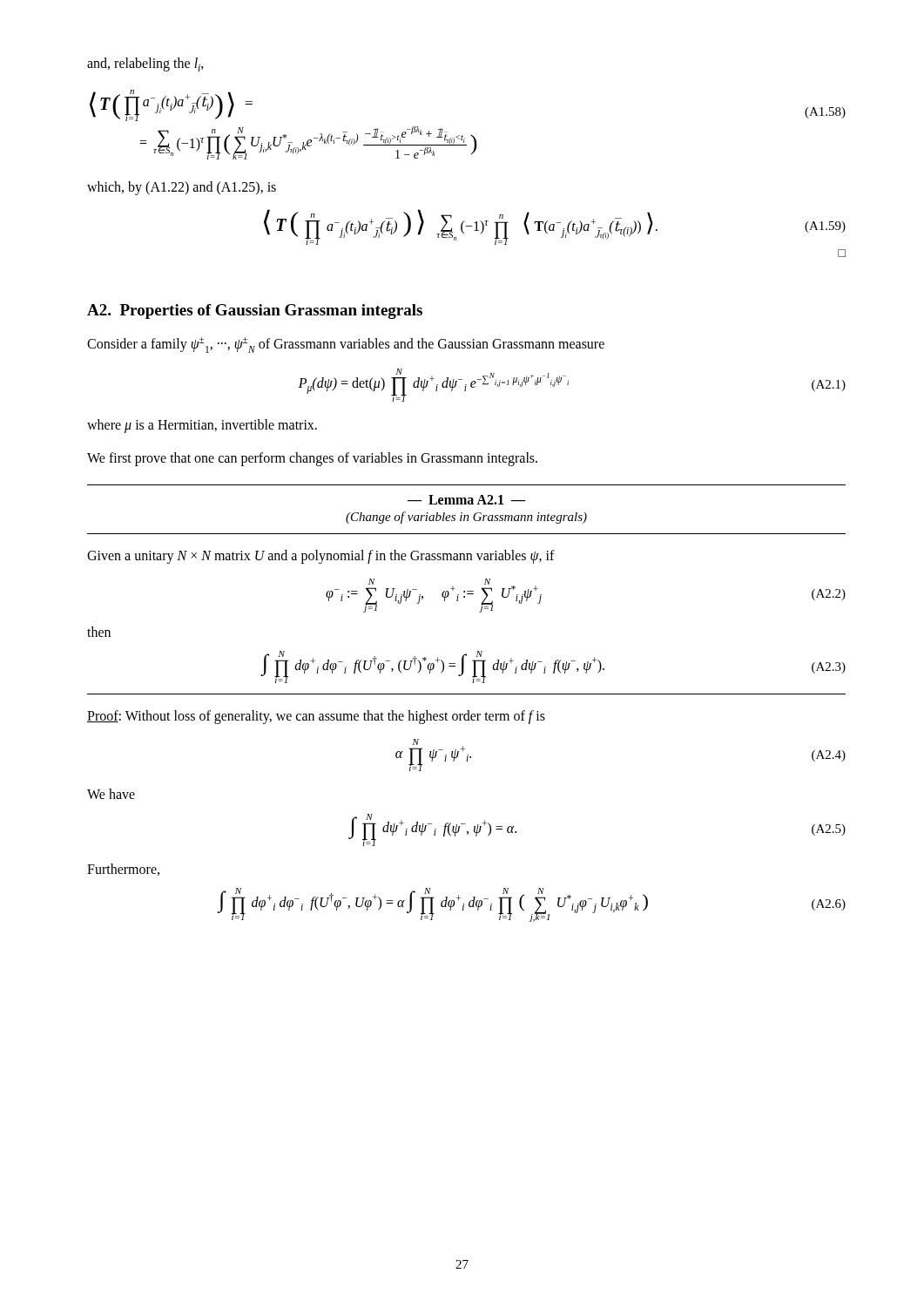
Task: Click on the text block containing "which, by (A1.22)"
Action: click(x=182, y=187)
